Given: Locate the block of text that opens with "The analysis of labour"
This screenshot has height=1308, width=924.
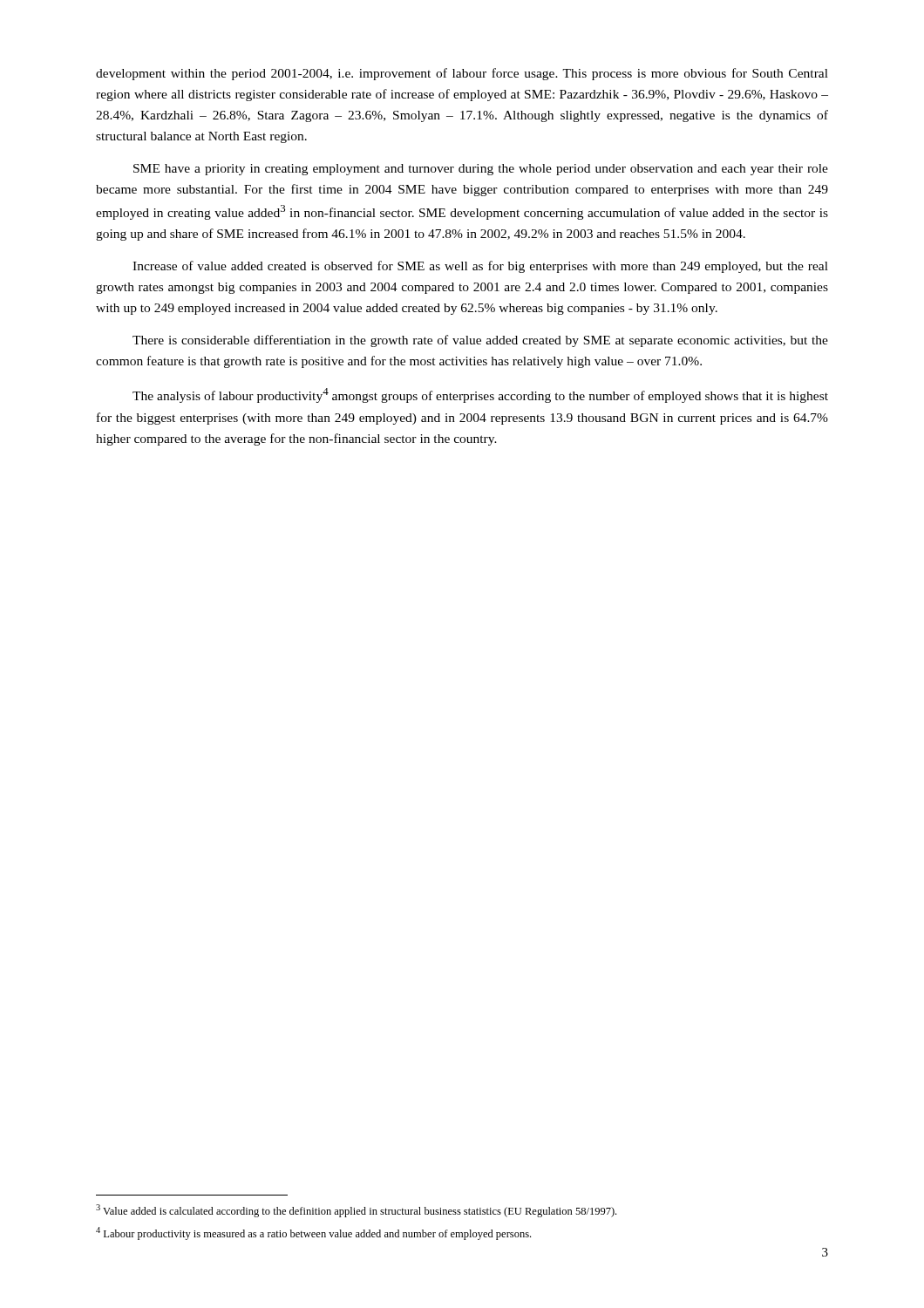Looking at the screenshot, I should click(x=462, y=416).
